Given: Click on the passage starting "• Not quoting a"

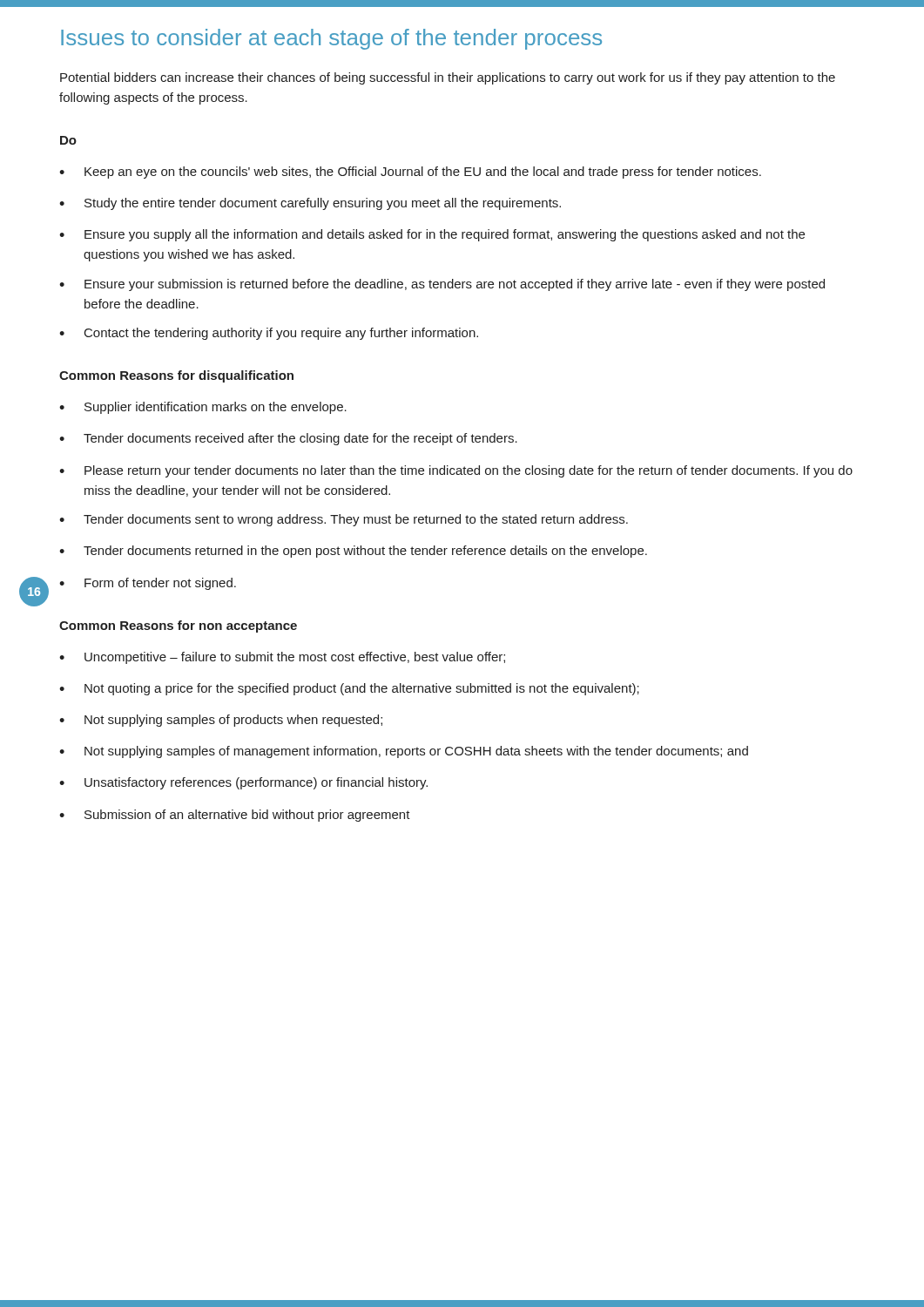Looking at the screenshot, I should pyautogui.click(x=462, y=689).
